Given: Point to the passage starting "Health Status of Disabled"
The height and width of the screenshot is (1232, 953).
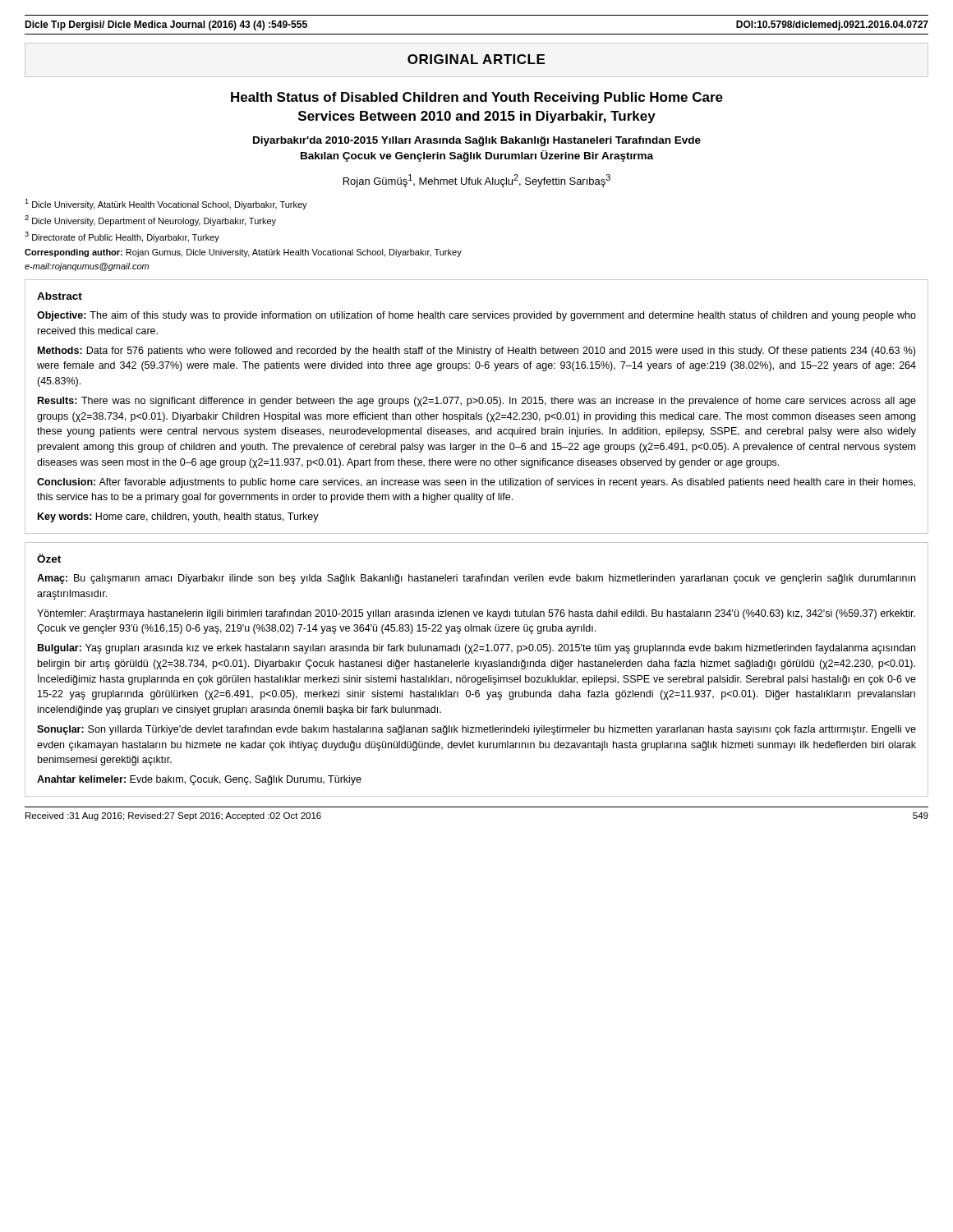Looking at the screenshot, I should click(476, 107).
